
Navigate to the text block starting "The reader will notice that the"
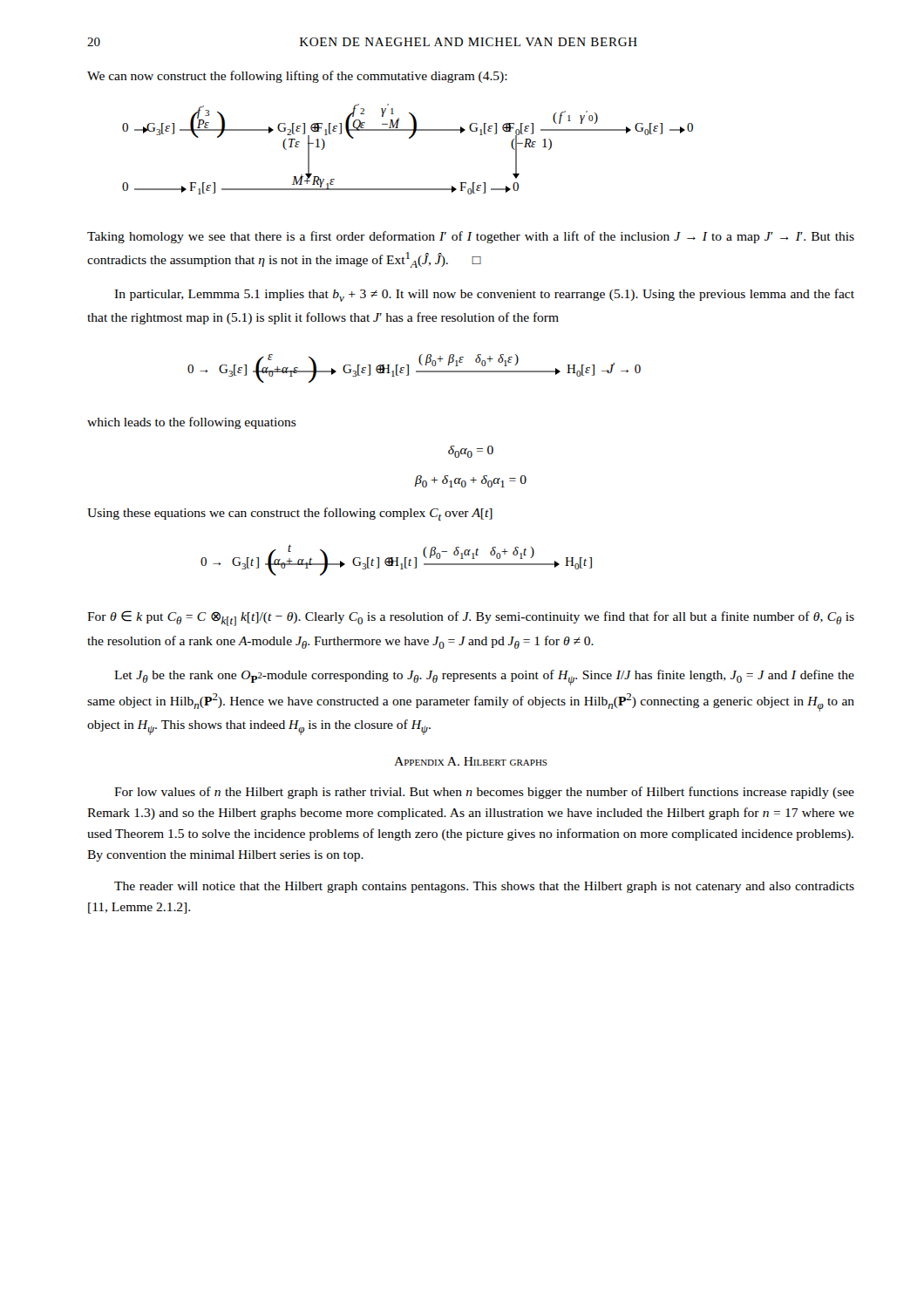pyautogui.click(x=471, y=896)
